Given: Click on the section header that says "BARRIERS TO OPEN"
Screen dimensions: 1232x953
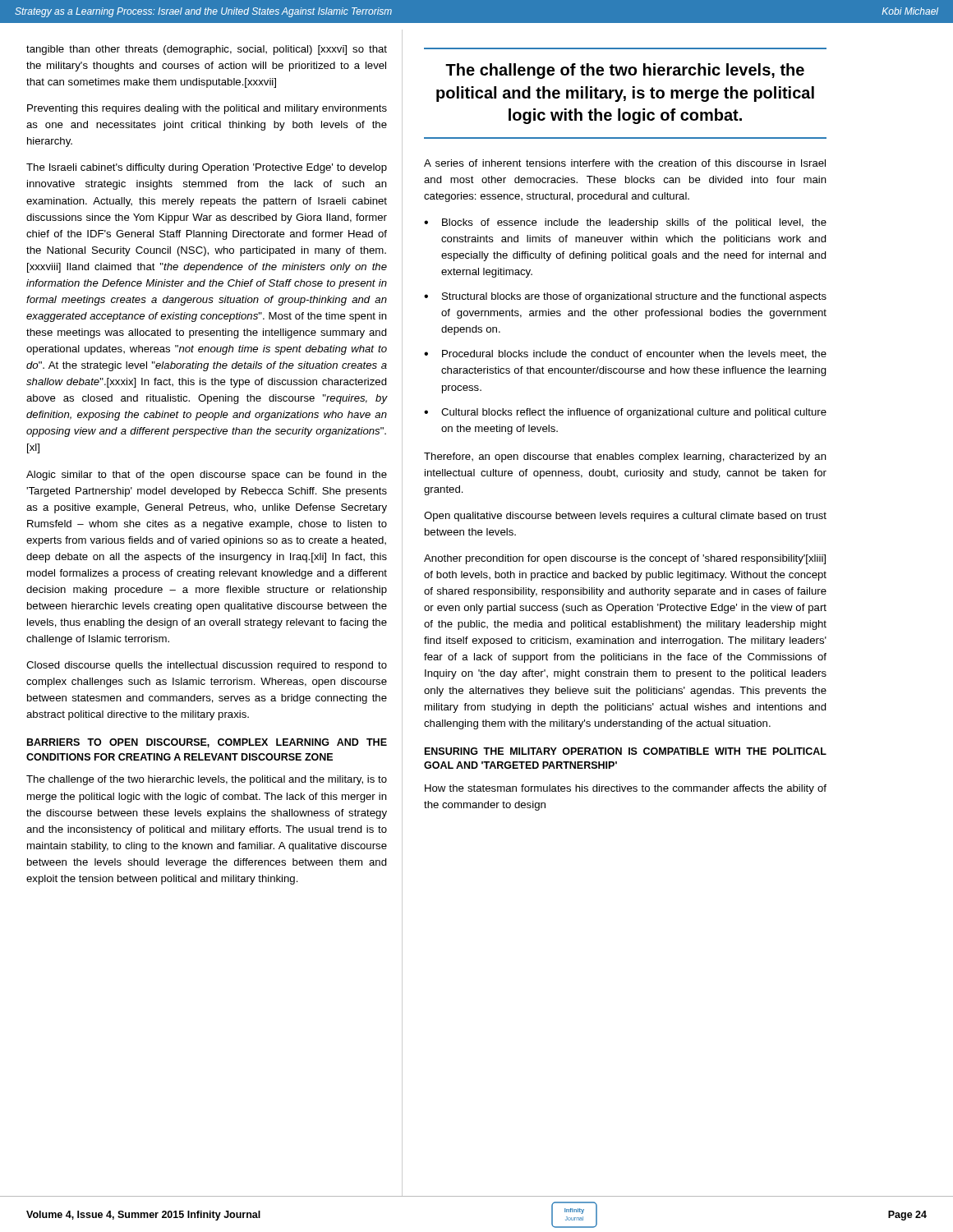Looking at the screenshot, I should point(207,751).
